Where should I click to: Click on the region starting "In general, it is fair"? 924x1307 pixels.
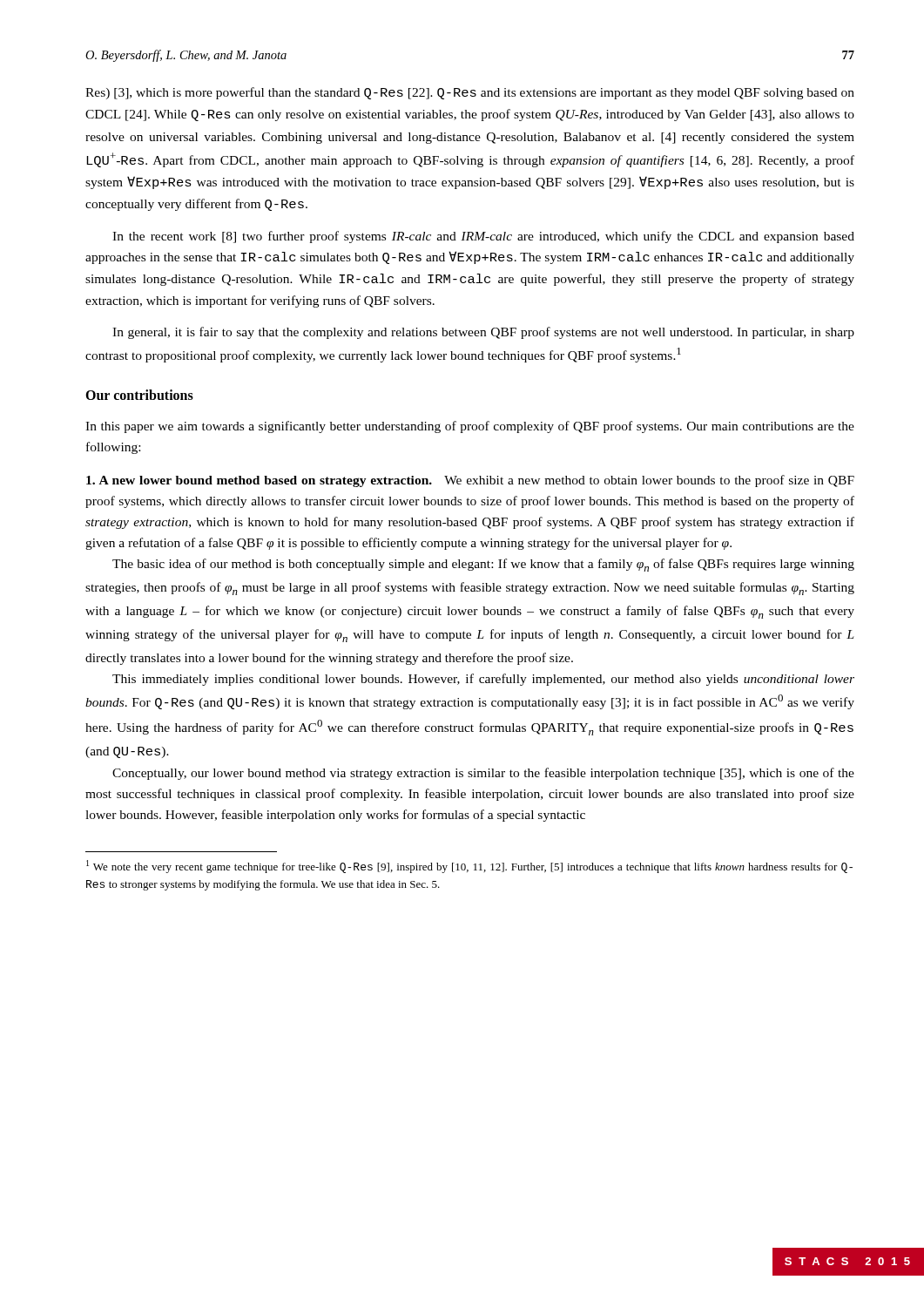[x=470, y=344]
